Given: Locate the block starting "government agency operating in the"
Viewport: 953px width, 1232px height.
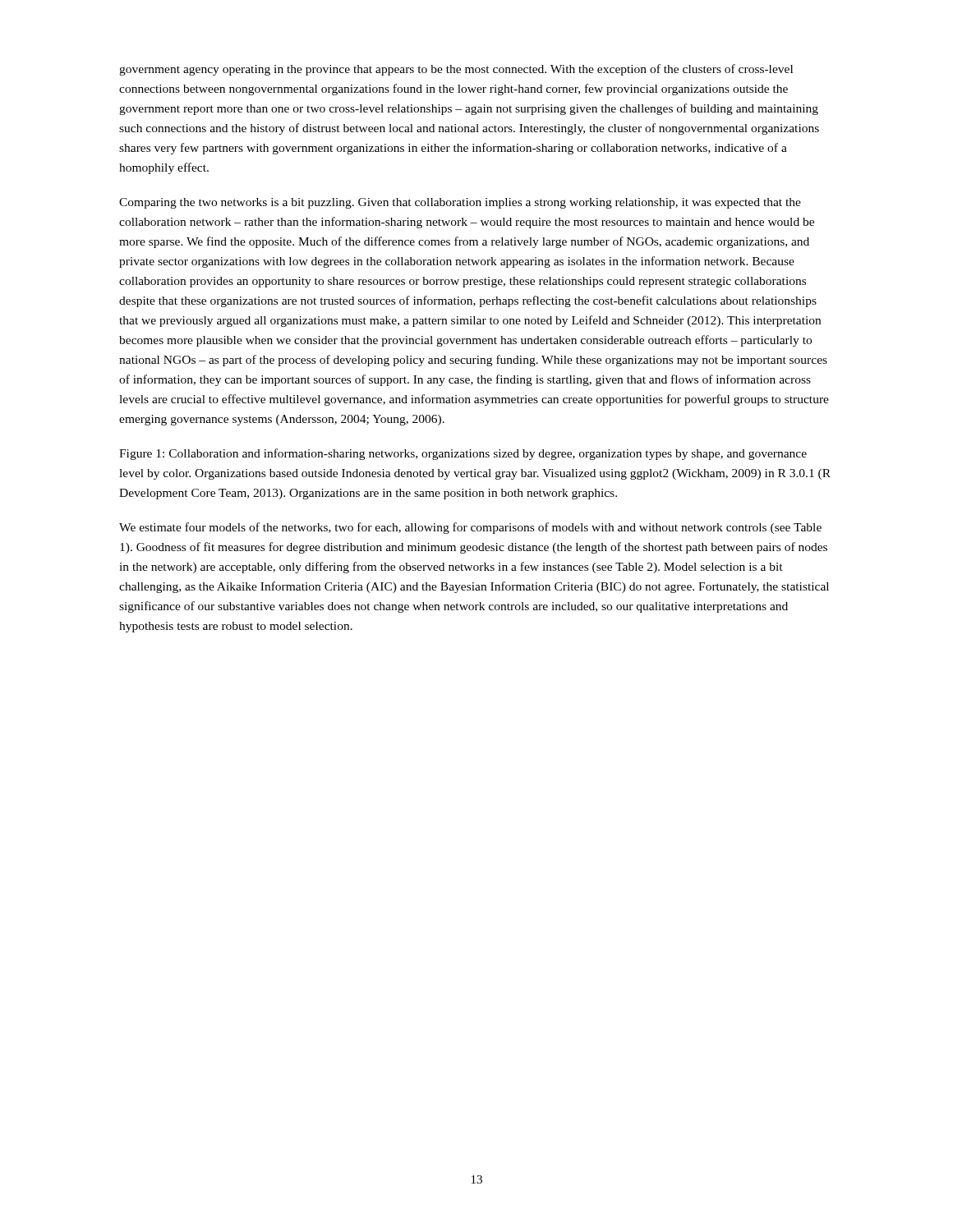Looking at the screenshot, I should coord(469,118).
